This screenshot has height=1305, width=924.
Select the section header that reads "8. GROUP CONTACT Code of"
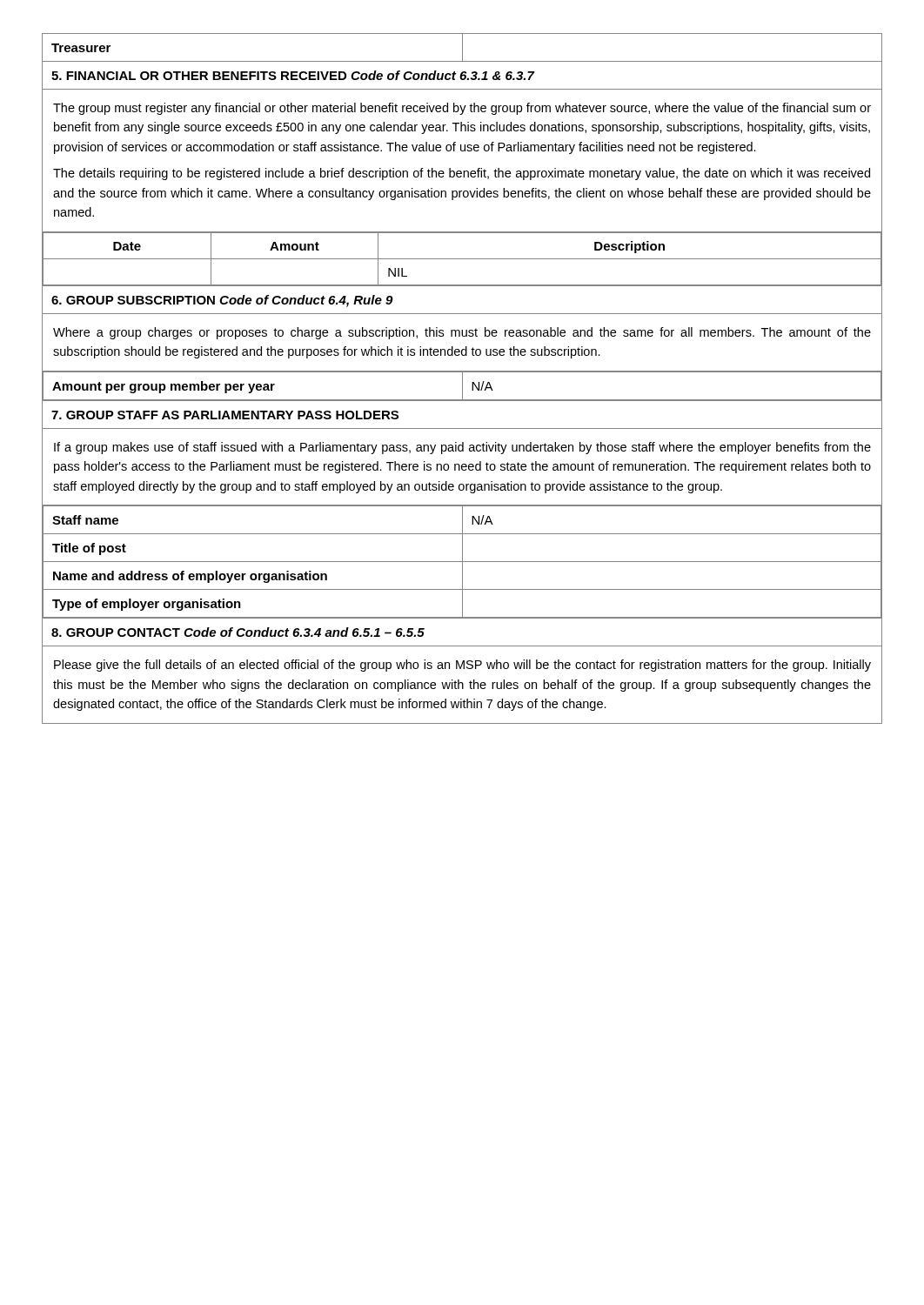(238, 632)
